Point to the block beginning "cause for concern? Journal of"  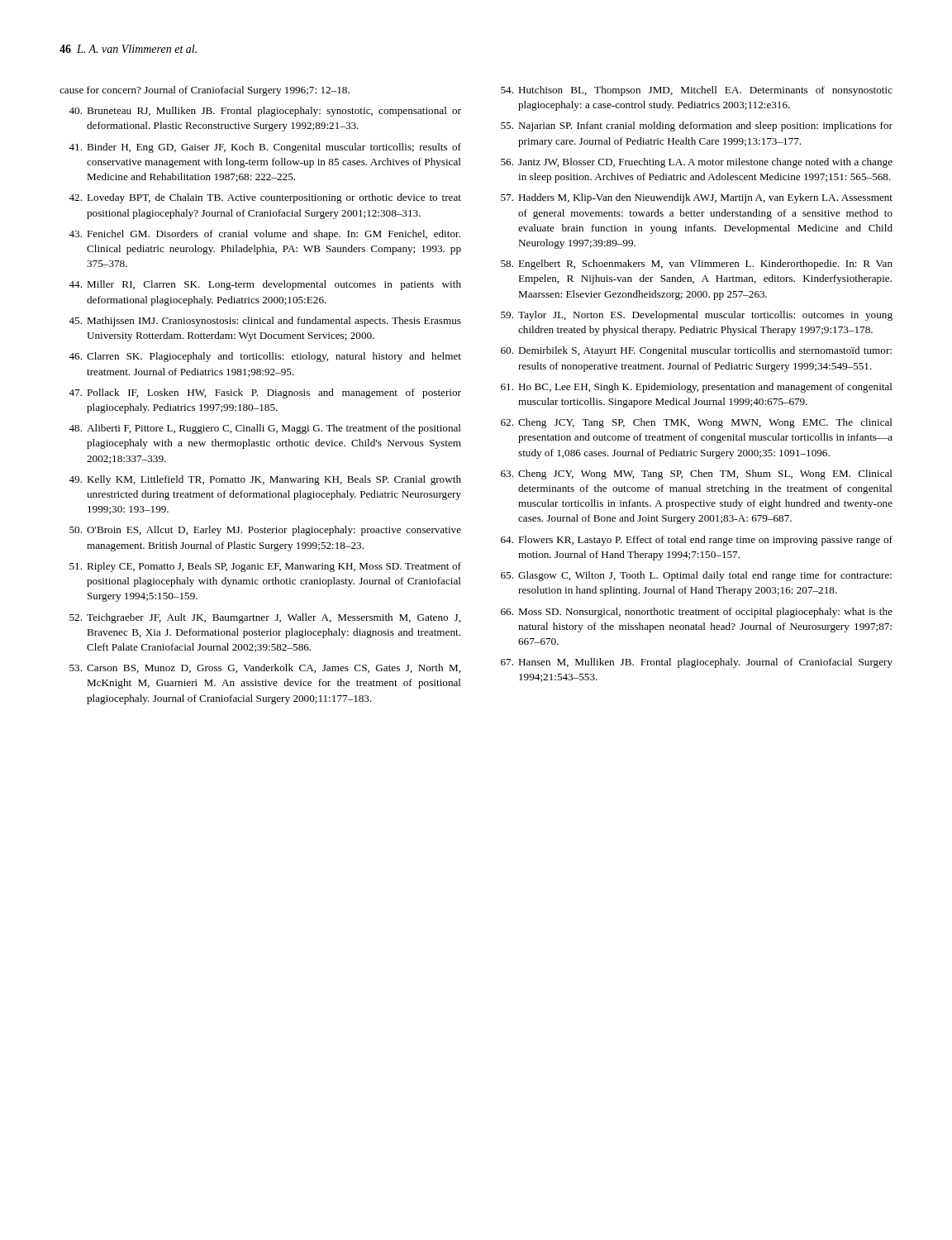(205, 90)
